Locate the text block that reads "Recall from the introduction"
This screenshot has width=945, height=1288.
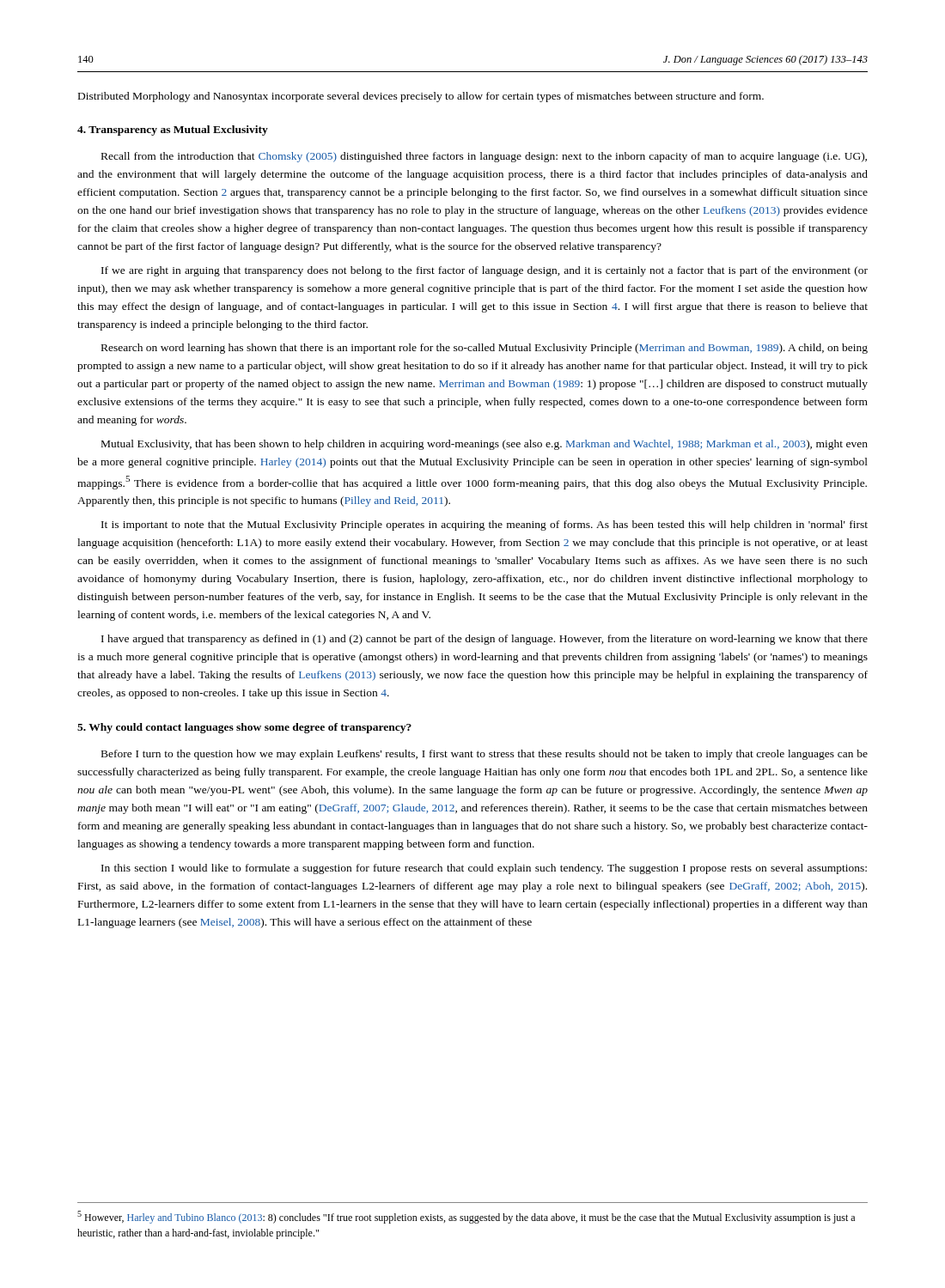coord(472,201)
